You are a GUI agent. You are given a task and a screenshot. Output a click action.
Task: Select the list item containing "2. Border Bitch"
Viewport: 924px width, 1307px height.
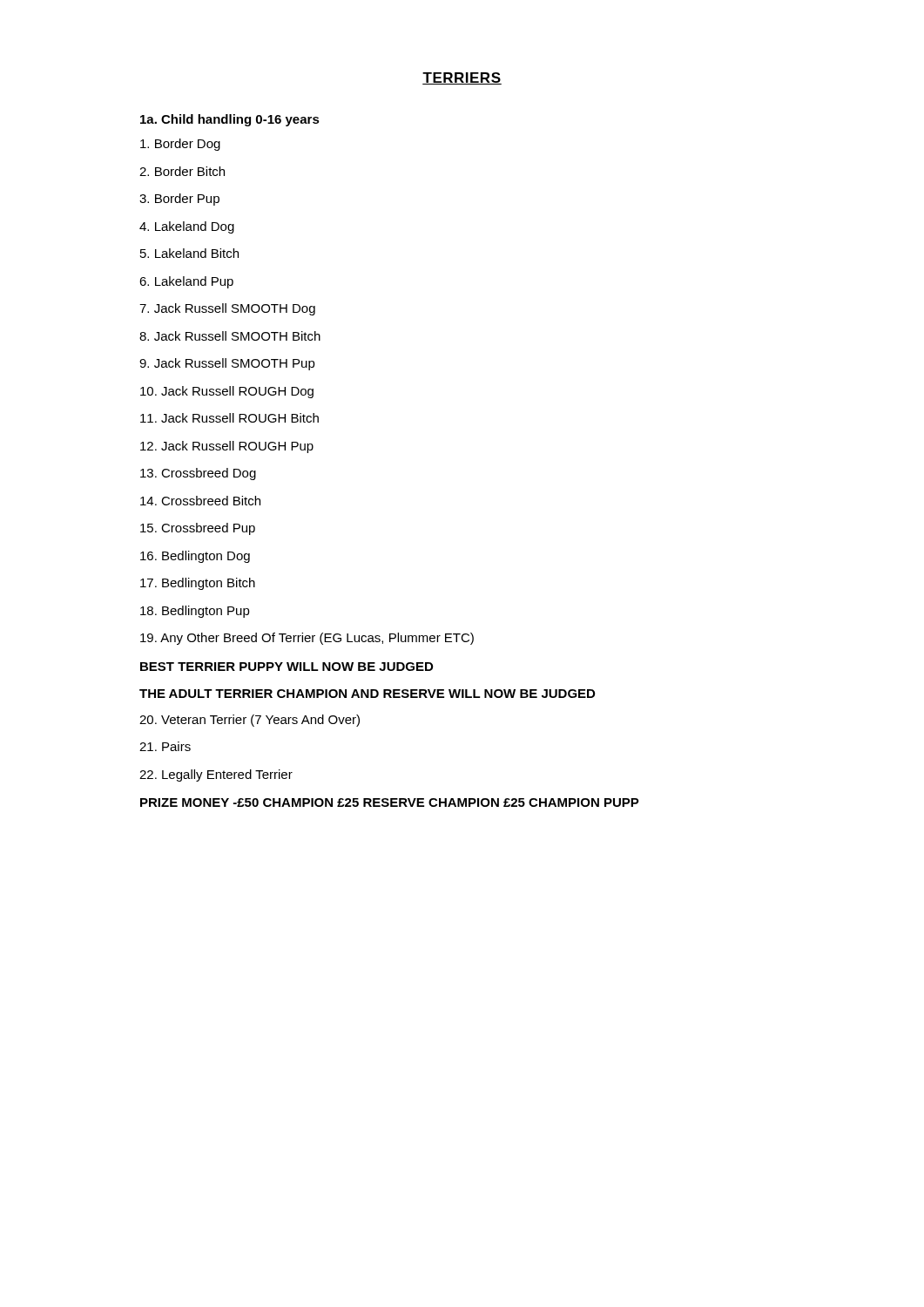click(183, 171)
